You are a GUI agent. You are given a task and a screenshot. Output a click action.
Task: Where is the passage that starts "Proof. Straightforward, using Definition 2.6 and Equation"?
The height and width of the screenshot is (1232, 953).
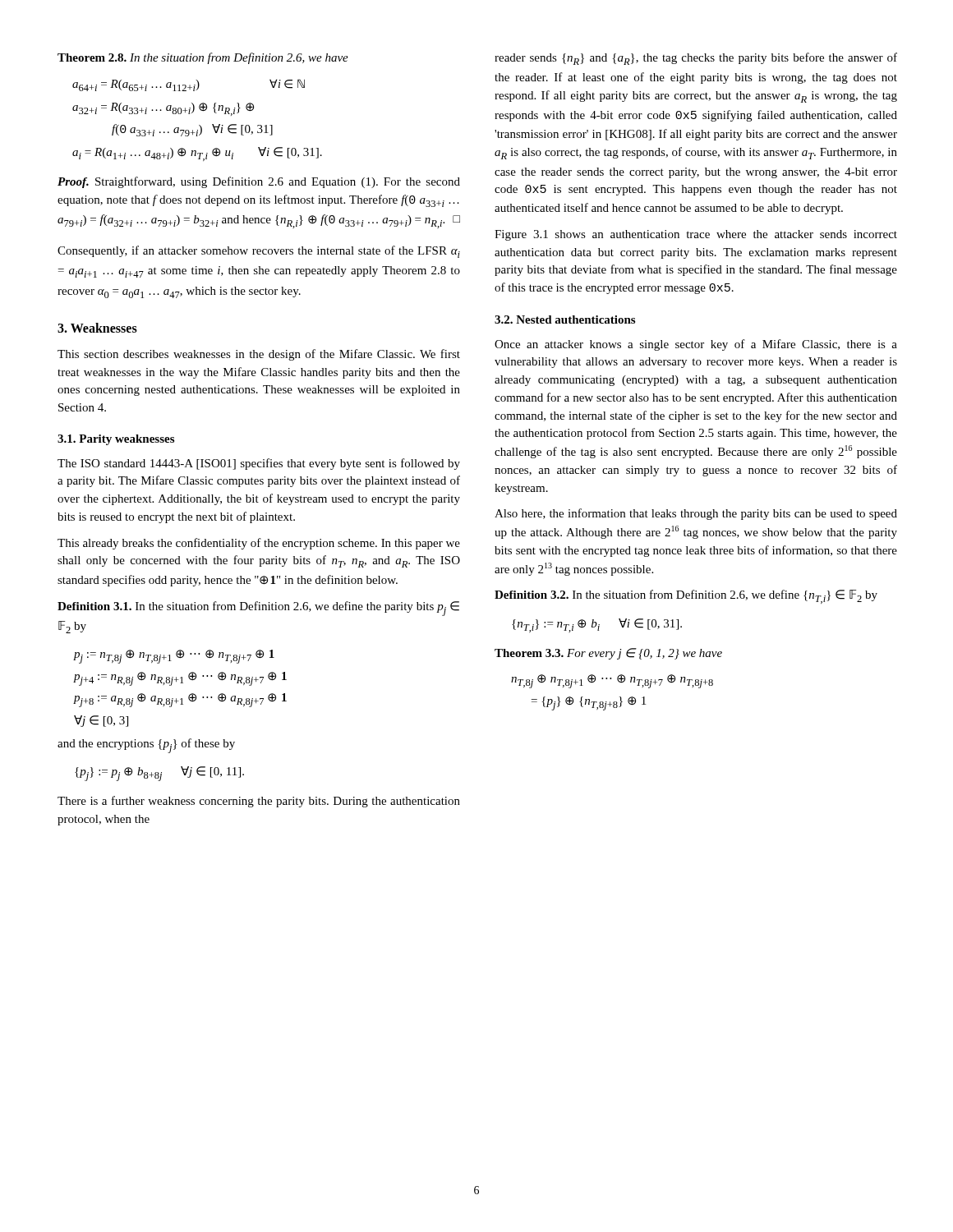click(259, 202)
